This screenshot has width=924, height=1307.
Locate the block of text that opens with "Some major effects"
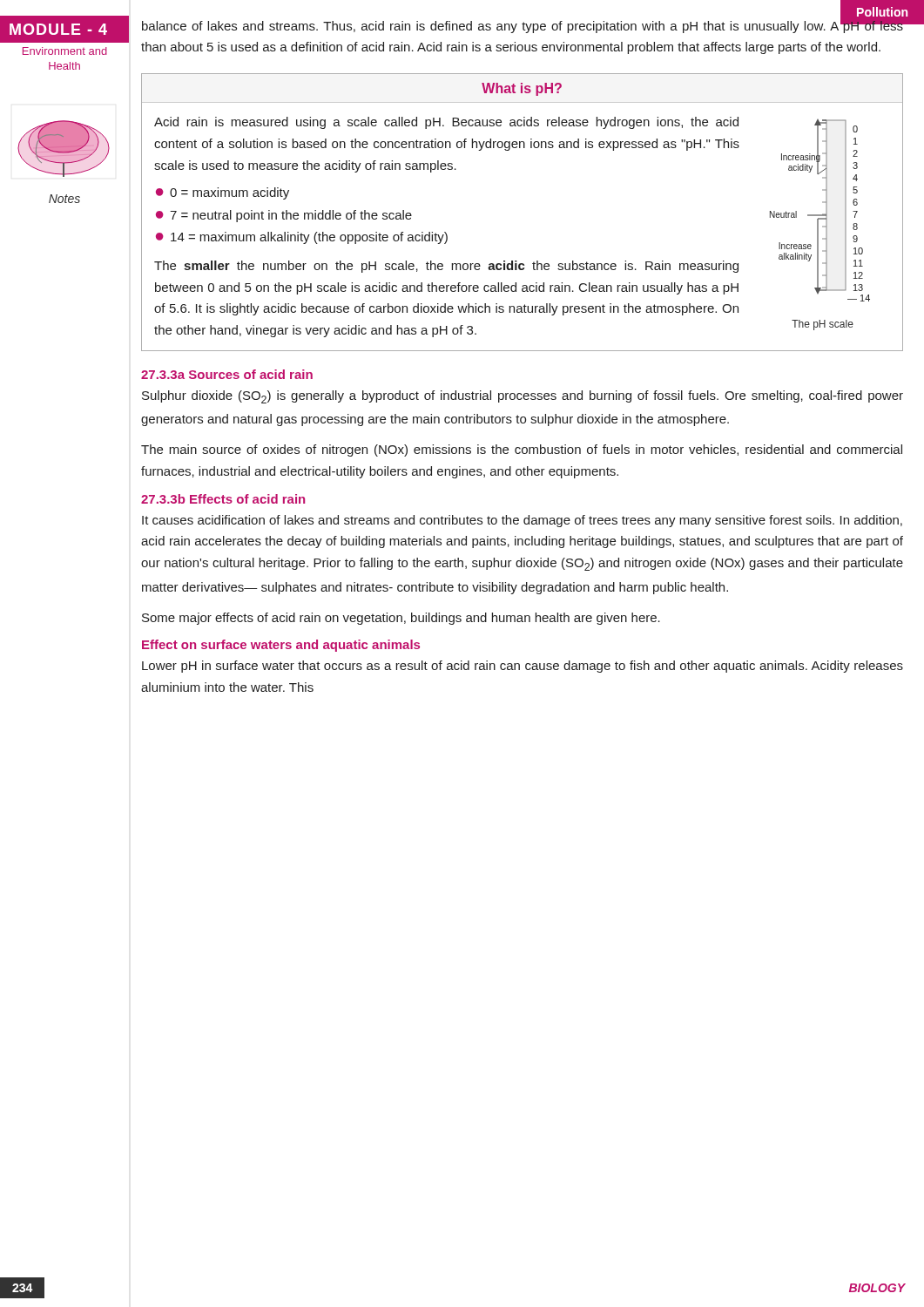(x=401, y=617)
